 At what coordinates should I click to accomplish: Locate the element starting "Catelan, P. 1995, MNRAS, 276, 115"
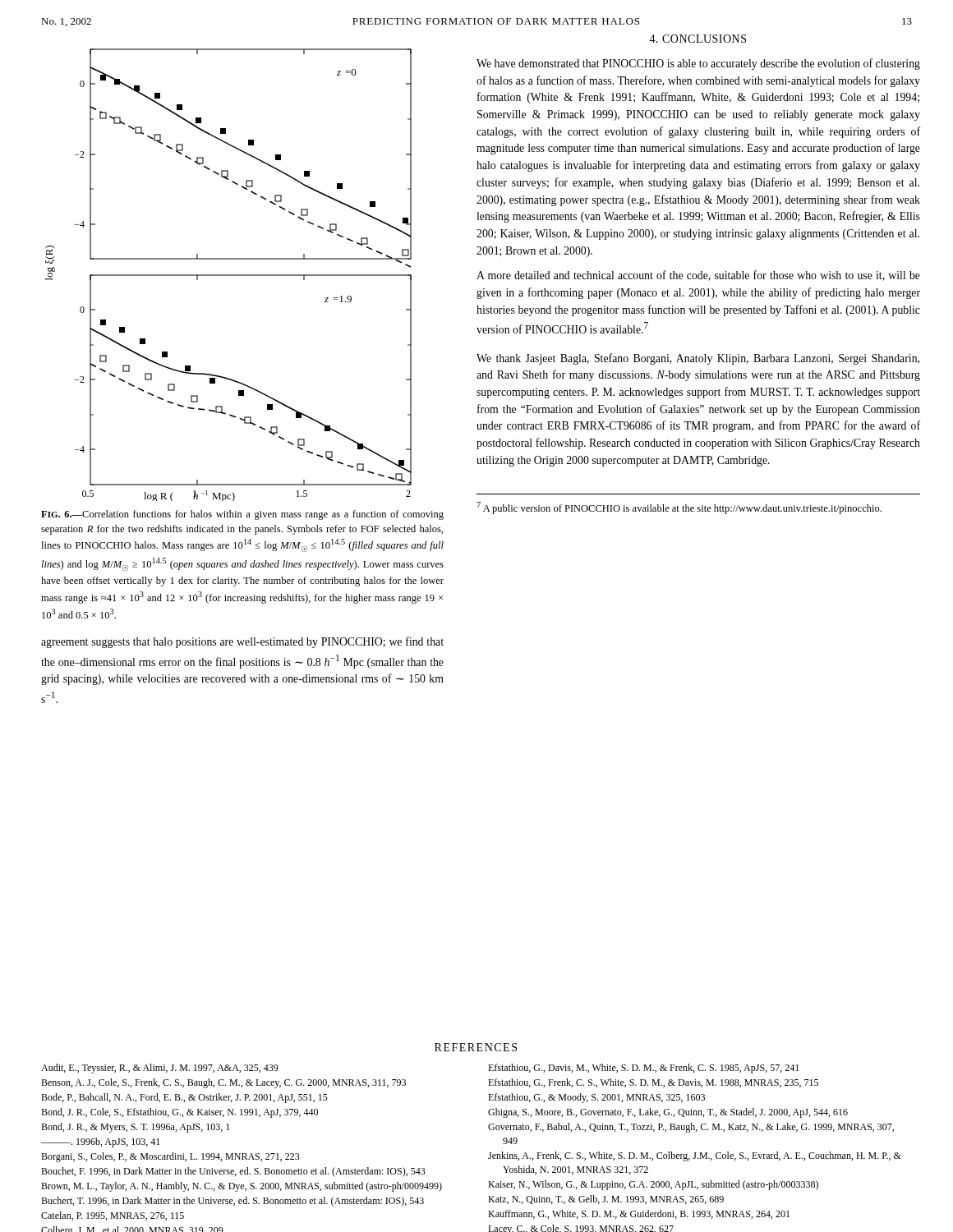click(x=113, y=1216)
